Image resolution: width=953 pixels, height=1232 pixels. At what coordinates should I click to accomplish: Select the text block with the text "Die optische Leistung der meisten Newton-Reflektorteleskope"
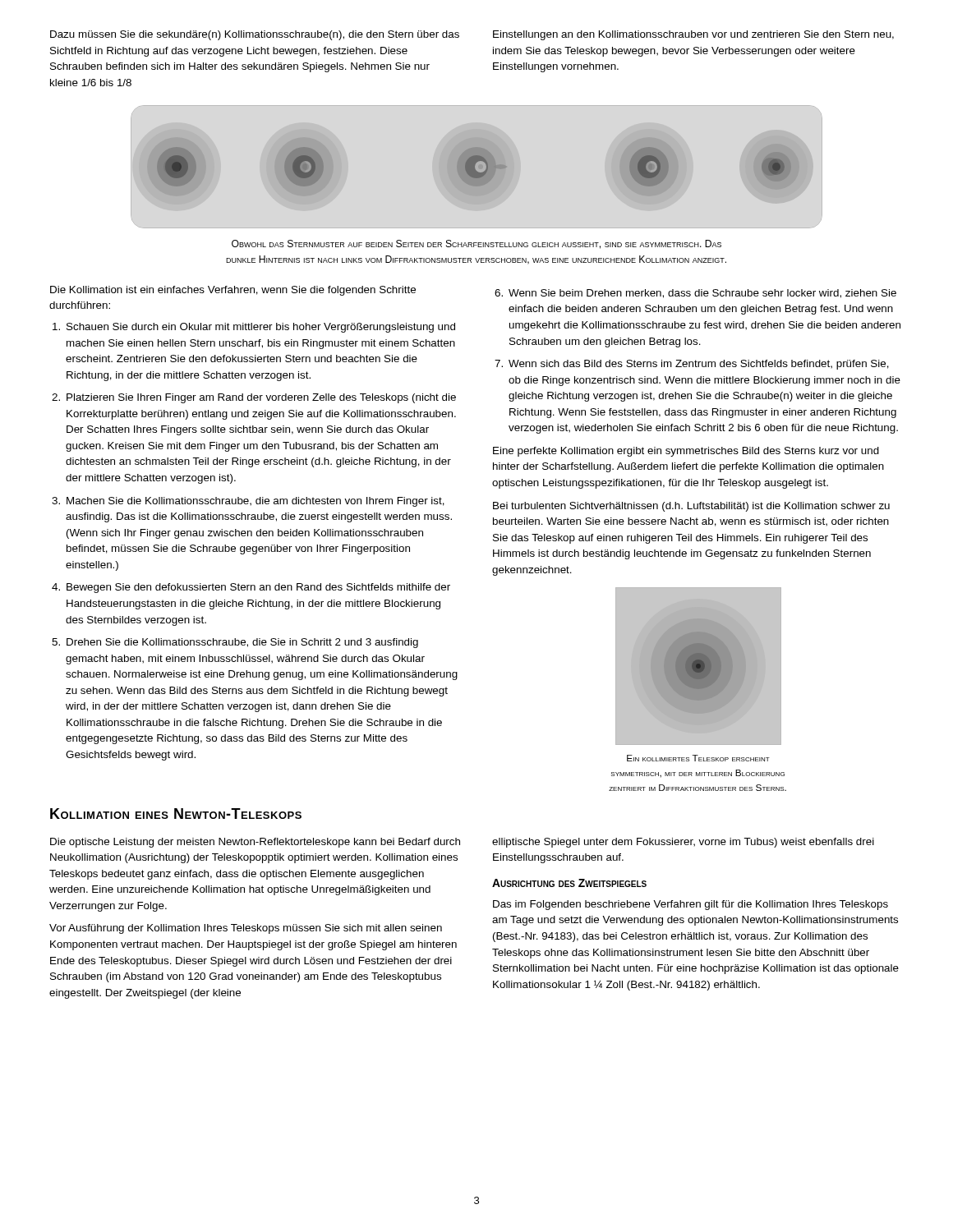pyautogui.click(x=255, y=873)
